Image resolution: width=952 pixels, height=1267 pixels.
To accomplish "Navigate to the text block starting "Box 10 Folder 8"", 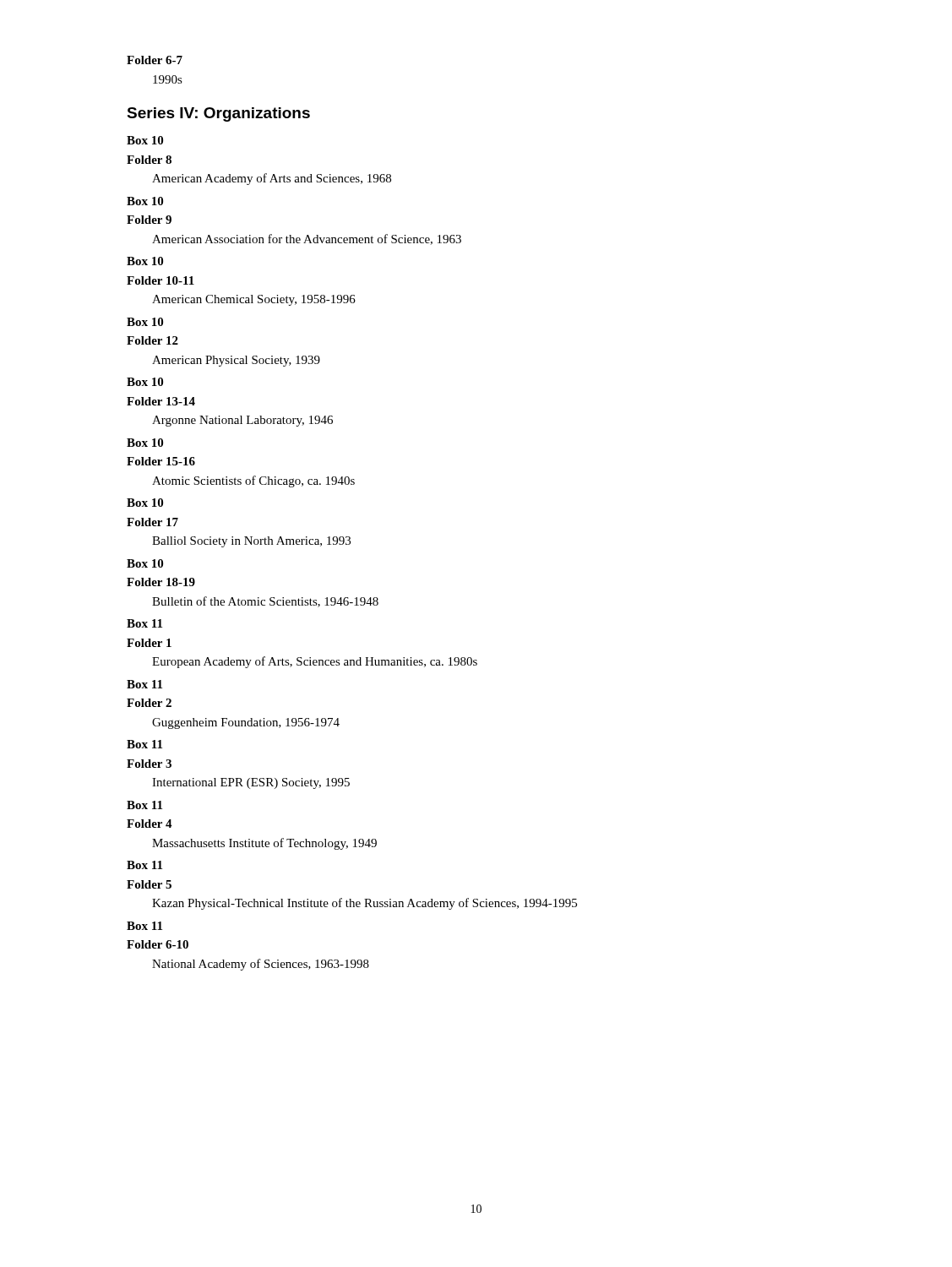I will pos(145,140).
